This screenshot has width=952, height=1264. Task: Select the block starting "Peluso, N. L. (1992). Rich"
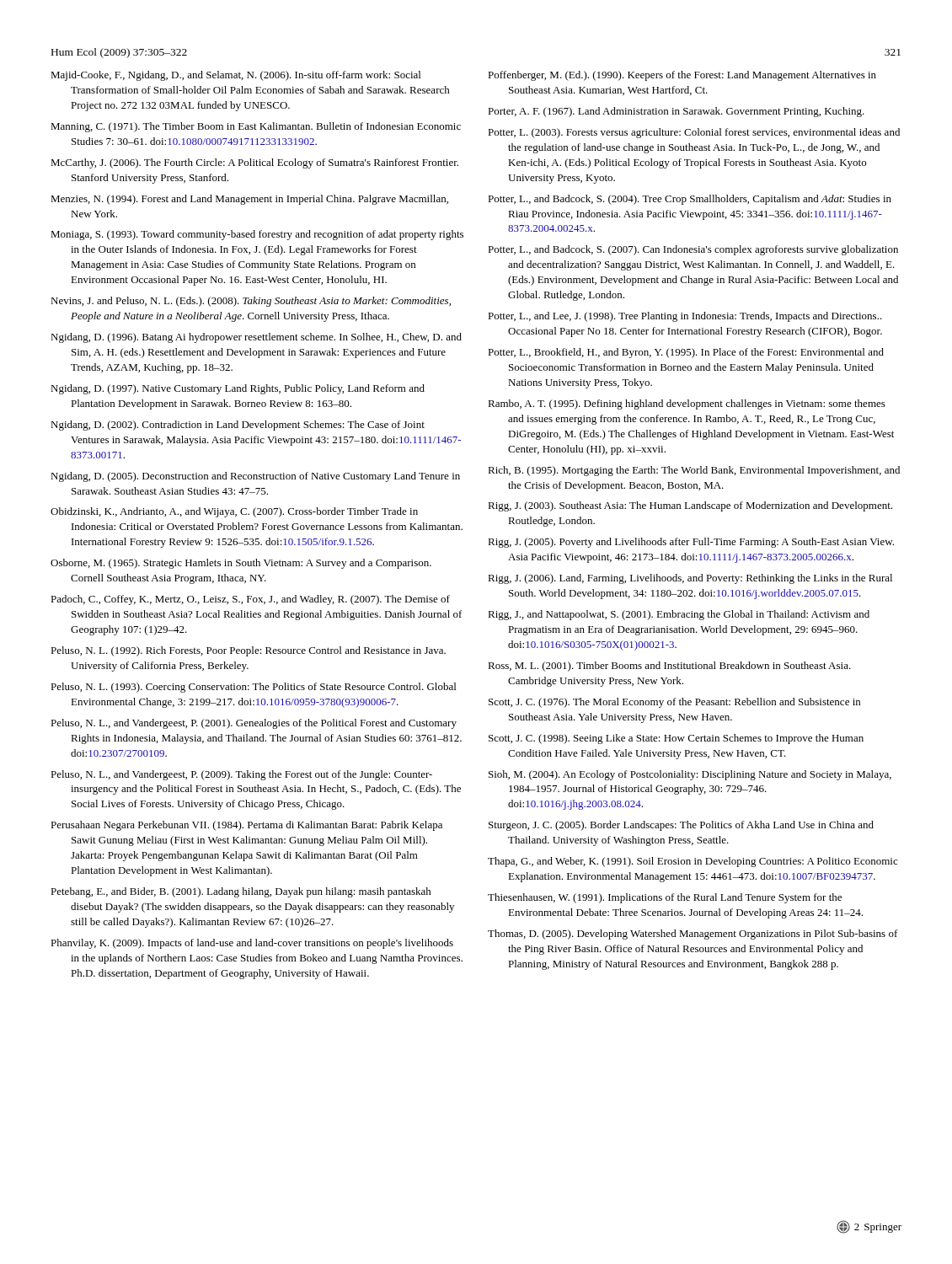(248, 658)
